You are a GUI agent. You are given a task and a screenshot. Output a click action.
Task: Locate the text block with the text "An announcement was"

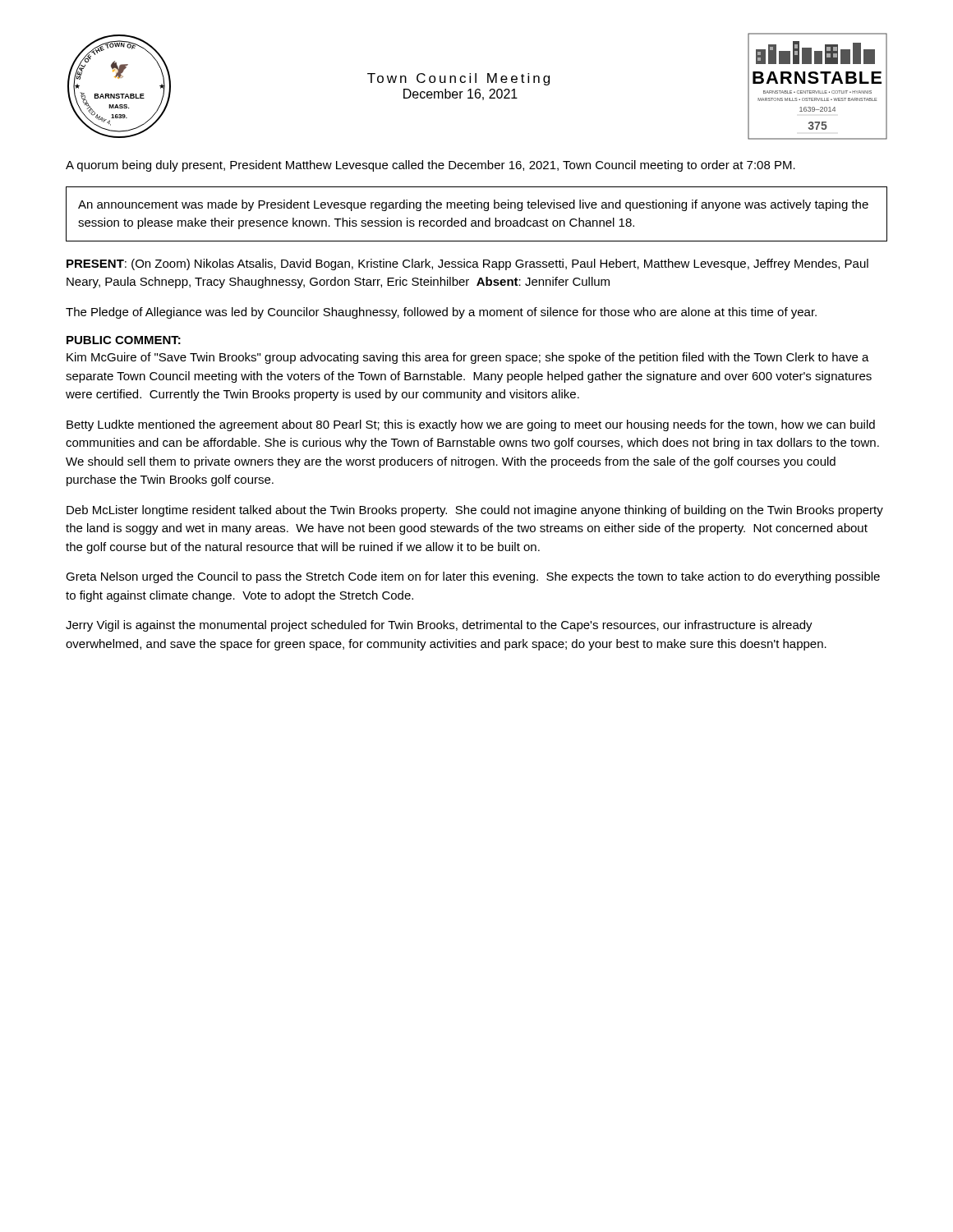point(473,213)
